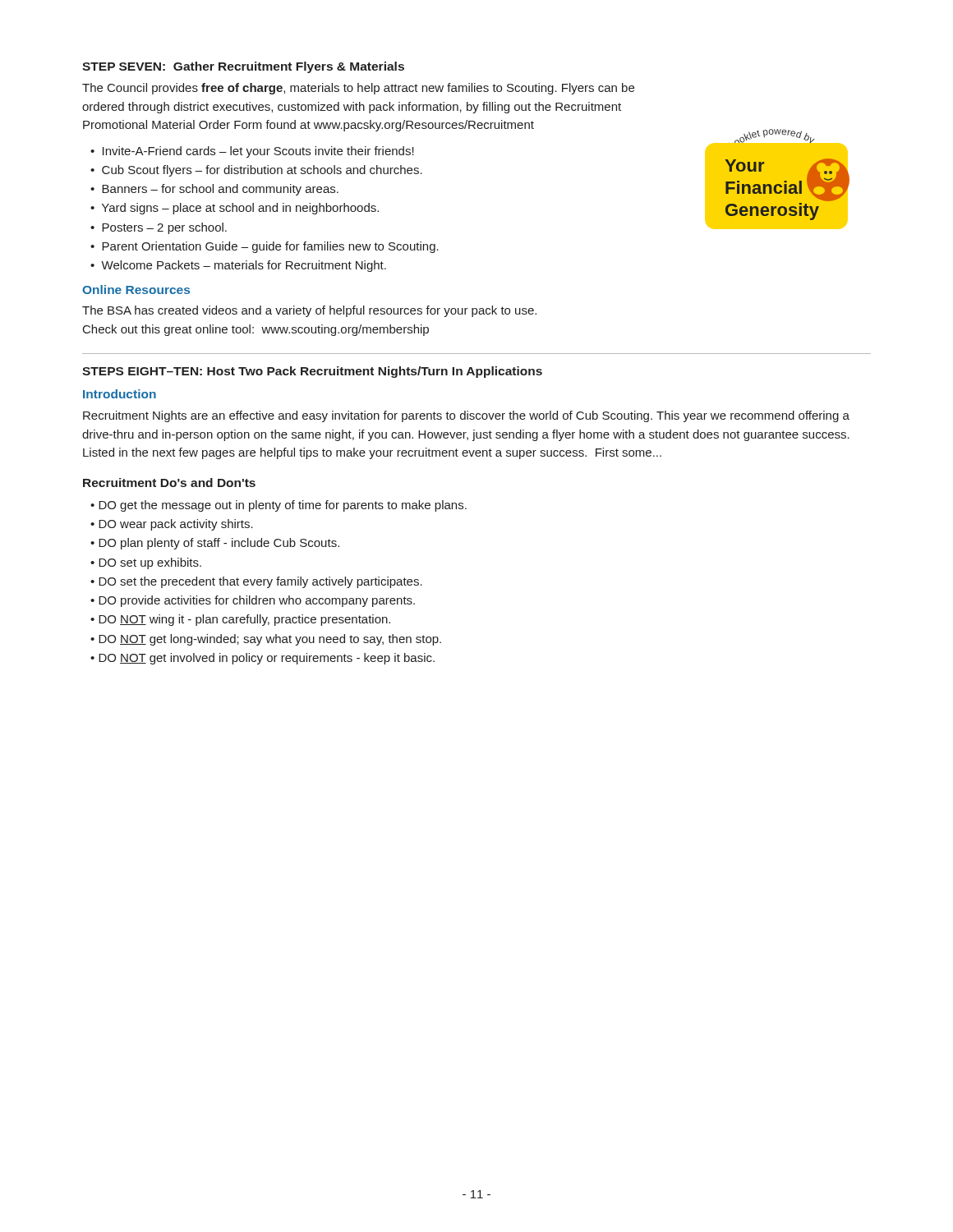Locate the text starting "• DO provide activities for"
This screenshot has height=1232, width=953.
tap(253, 600)
